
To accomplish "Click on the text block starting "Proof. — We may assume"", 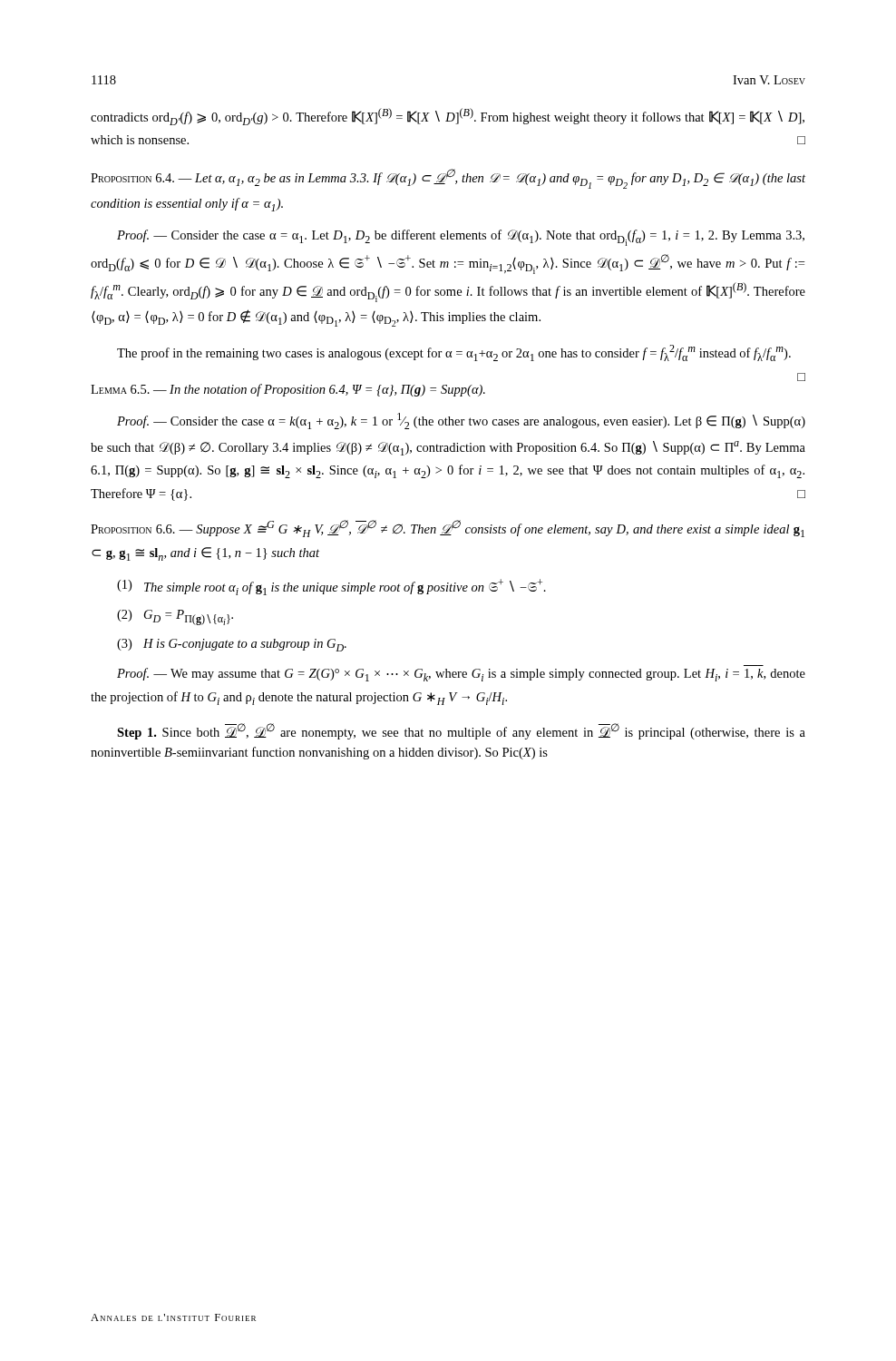I will (x=448, y=713).
